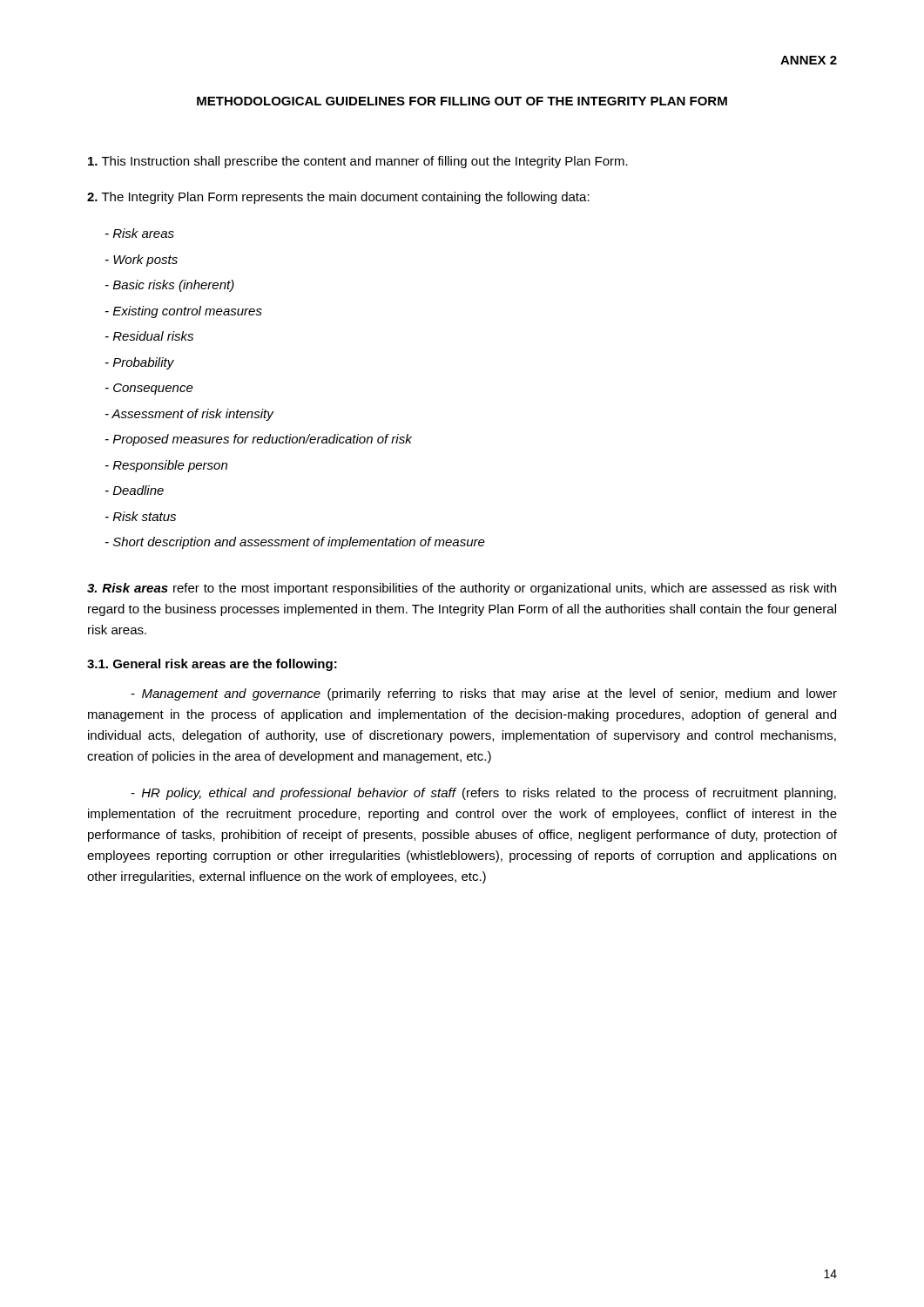Click on the list item that reads "Basic risks (inherent)"

[170, 286]
